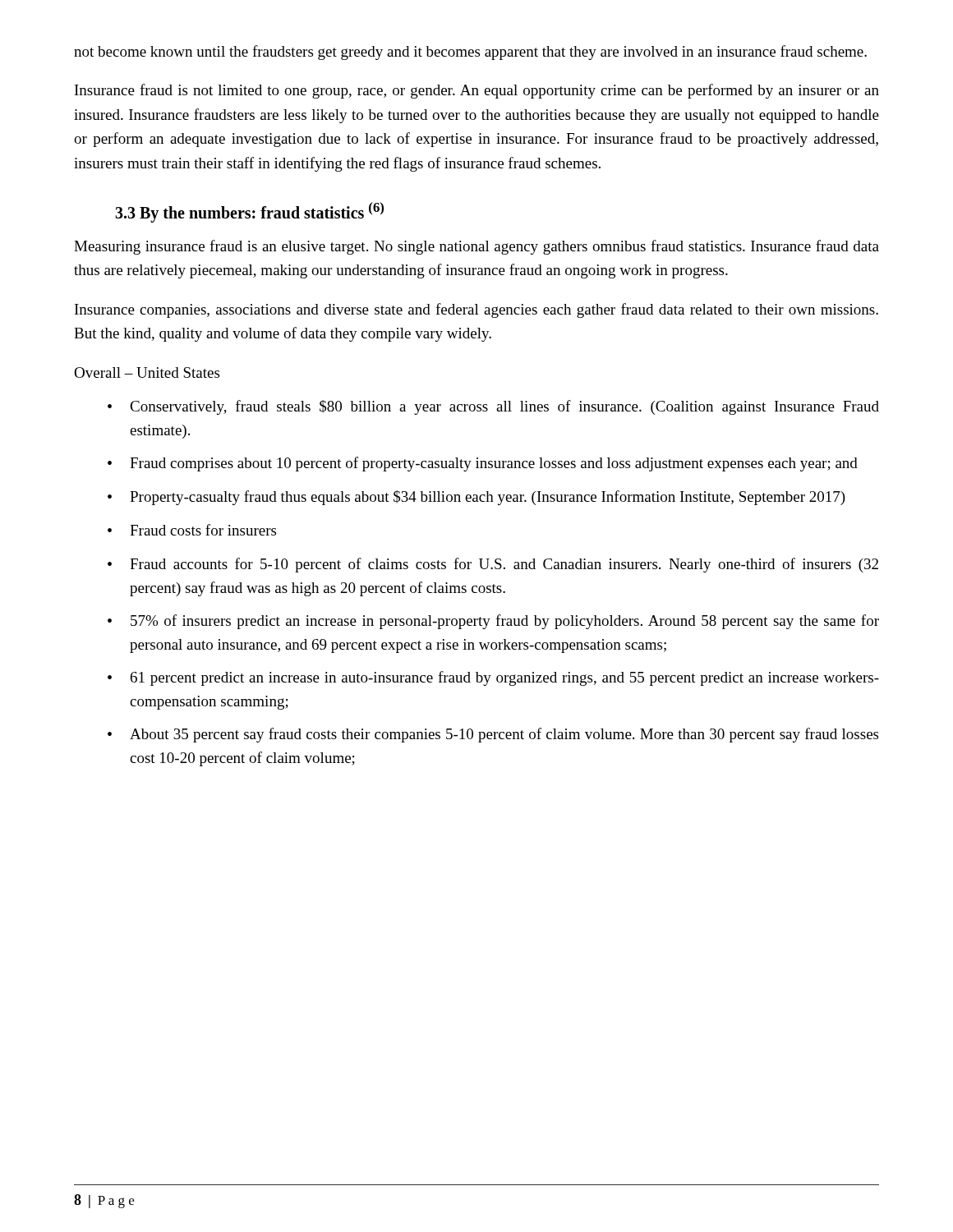This screenshot has height=1232, width=953.
Task: Locate the list item containing "• 61 percent predict an increase in"
Action: (x=493, y=689)
